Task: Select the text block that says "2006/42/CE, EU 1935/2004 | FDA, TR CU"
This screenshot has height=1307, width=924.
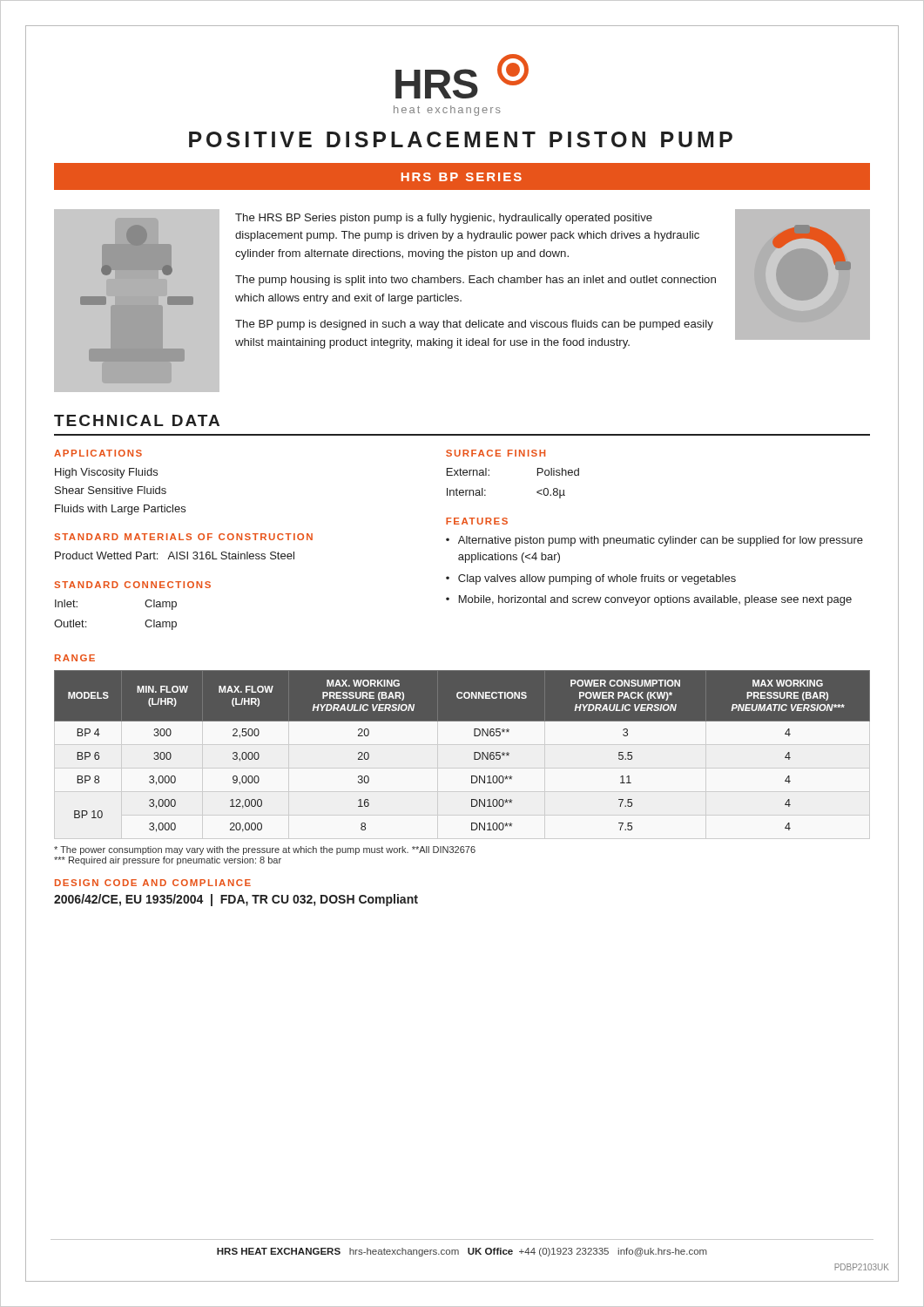Action: 236,899
